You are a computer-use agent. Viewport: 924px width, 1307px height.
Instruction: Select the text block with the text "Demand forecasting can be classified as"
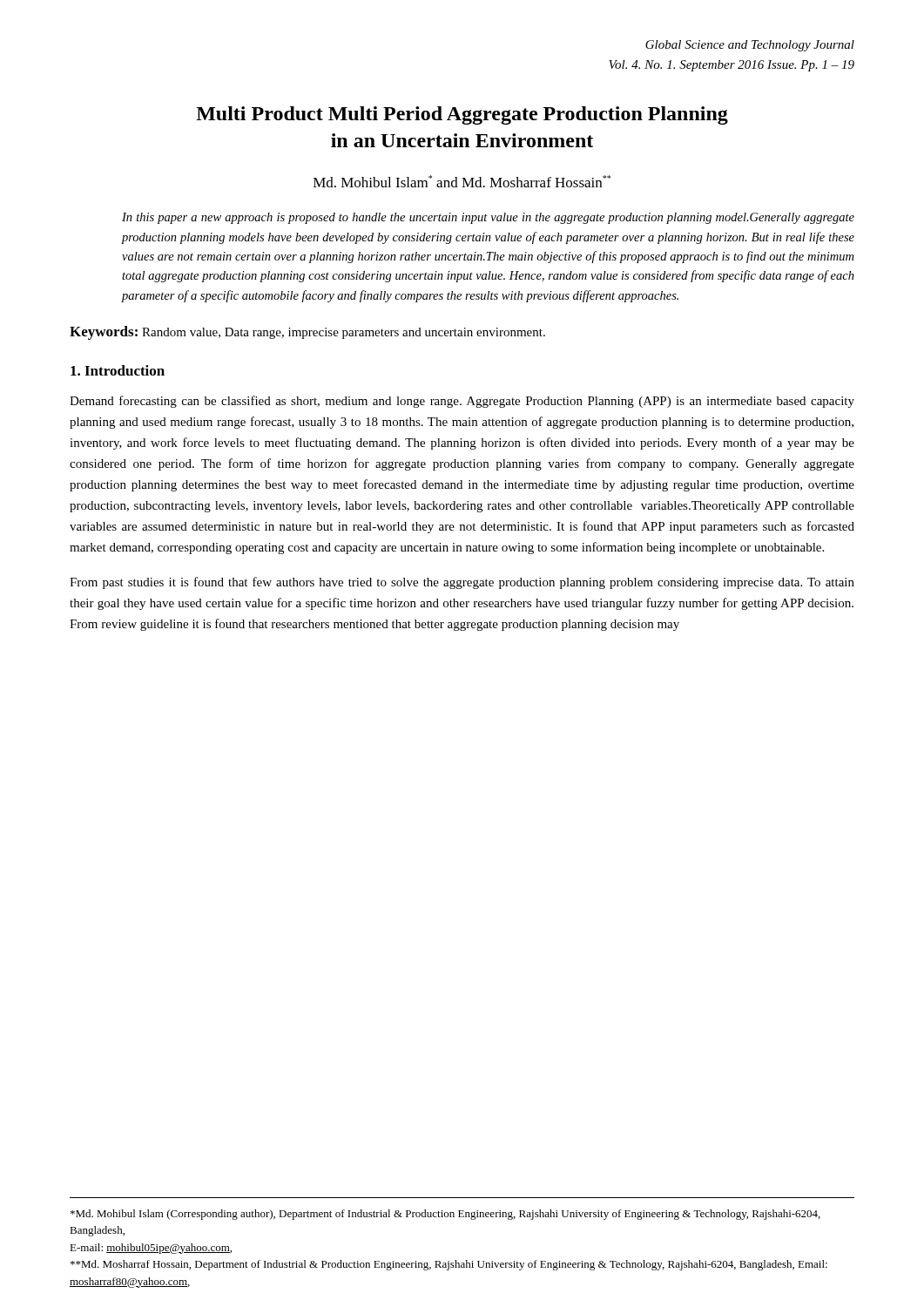click(462, 474)
